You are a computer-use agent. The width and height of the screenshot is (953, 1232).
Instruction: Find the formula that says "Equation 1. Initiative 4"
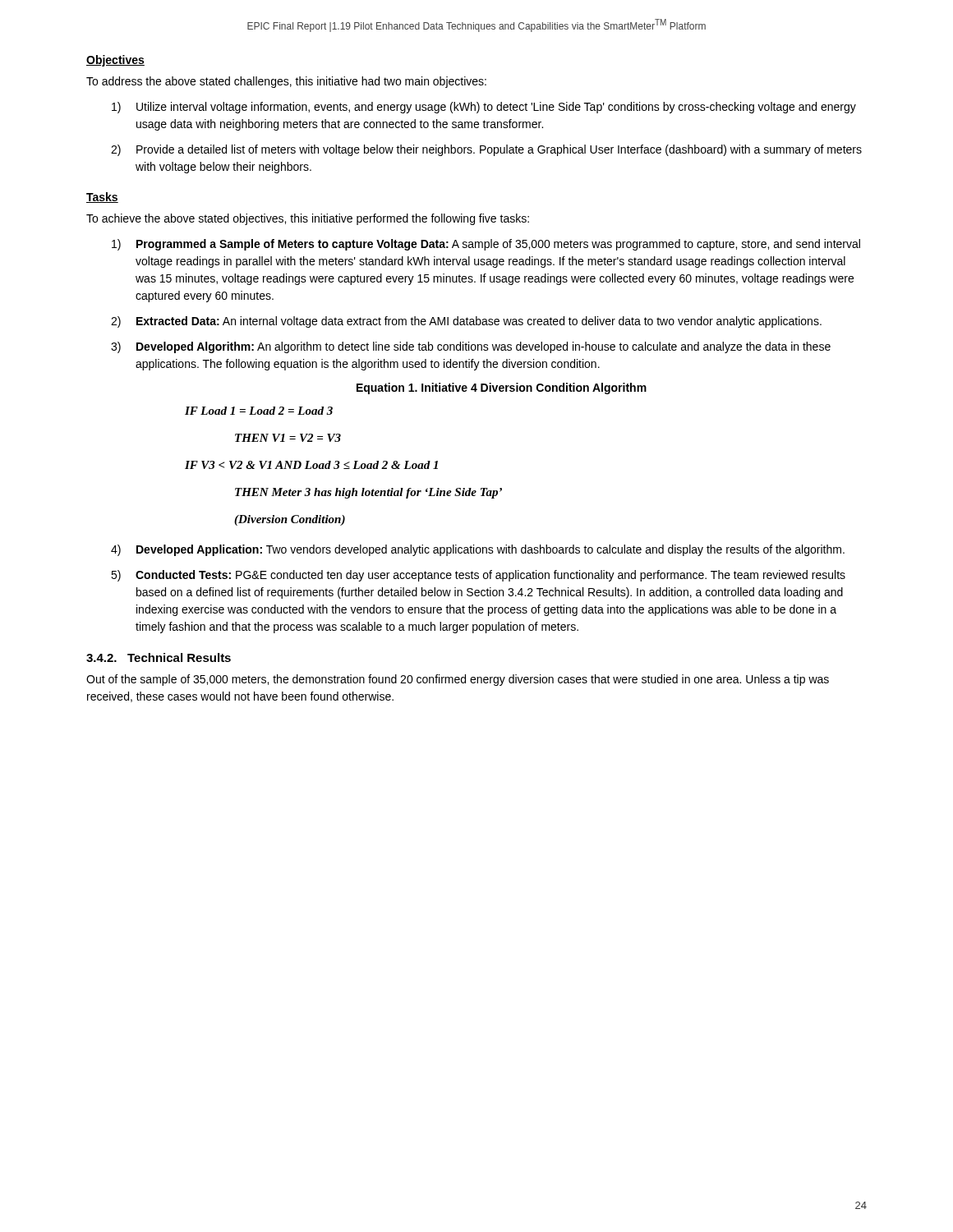click(502, 388)
